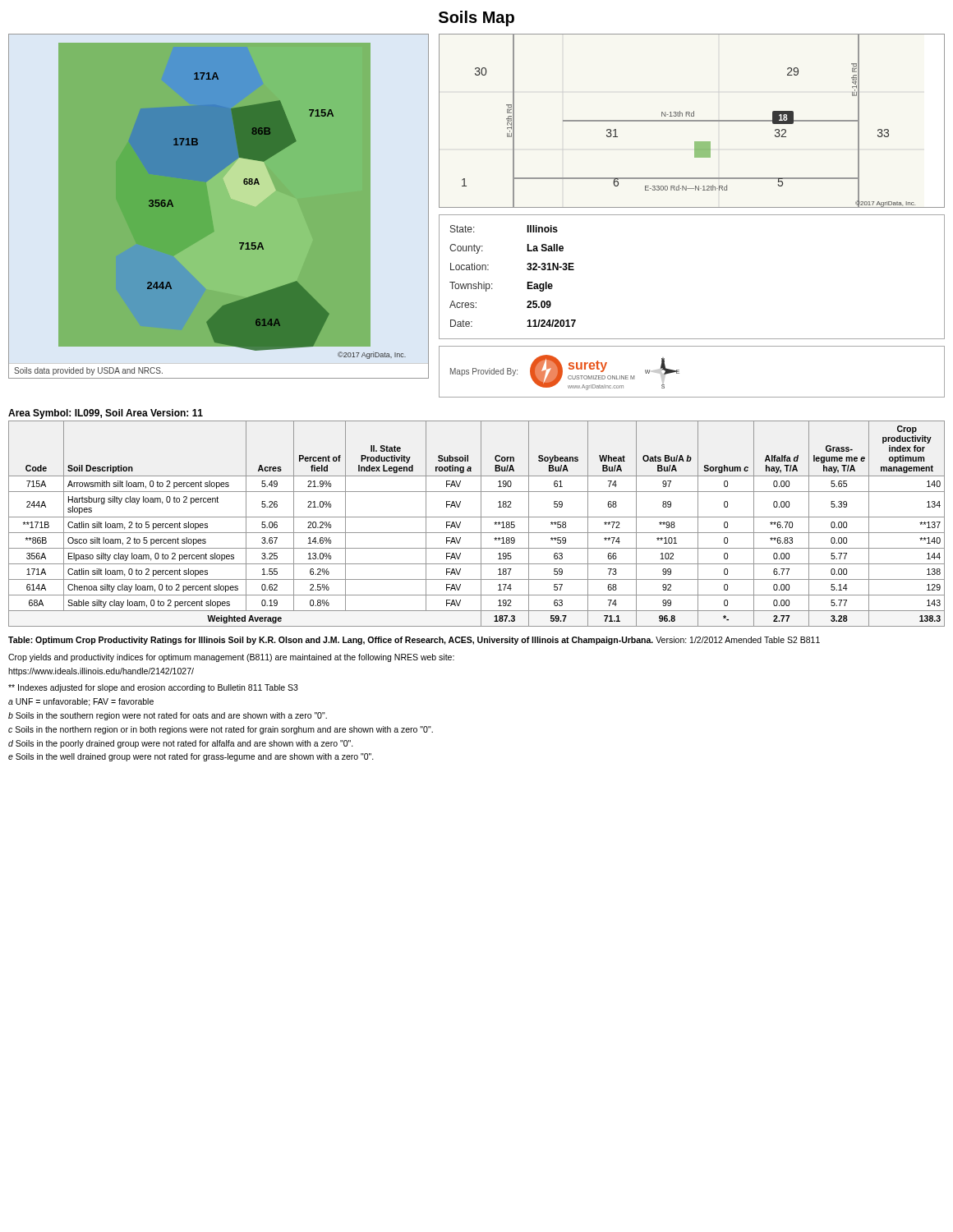The height and width of the screenshot is (1232, 953).
Task: Click on the region starting "e Soils in the well drained group were"
Action: coord(191,757)
